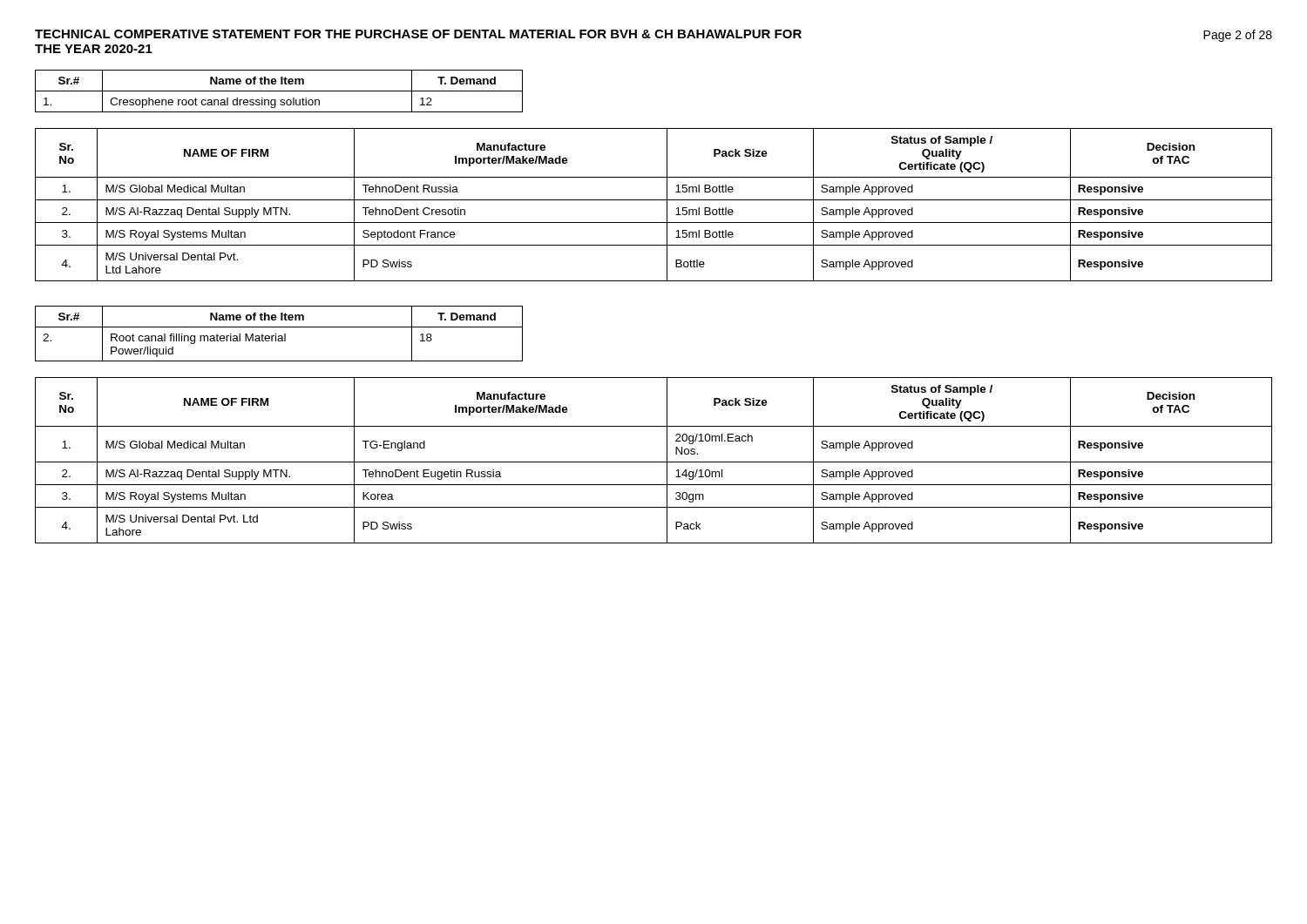This screenshot has height=924, width=1307.
Task: Locate the table with the text "15ml Bottle"
Action: (654, 205)
